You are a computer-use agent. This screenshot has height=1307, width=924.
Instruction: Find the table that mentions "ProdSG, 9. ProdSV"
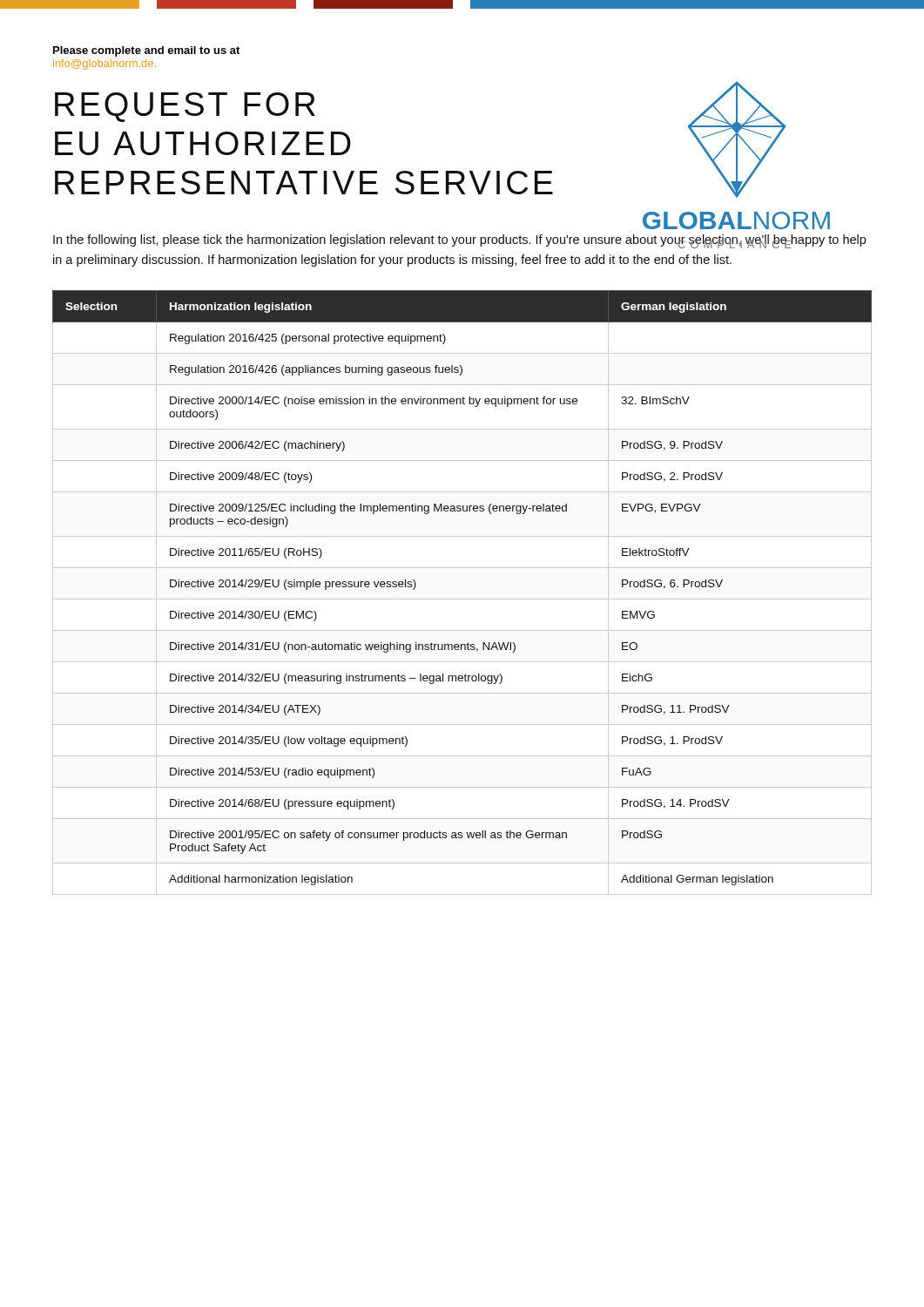coord(462,593)
